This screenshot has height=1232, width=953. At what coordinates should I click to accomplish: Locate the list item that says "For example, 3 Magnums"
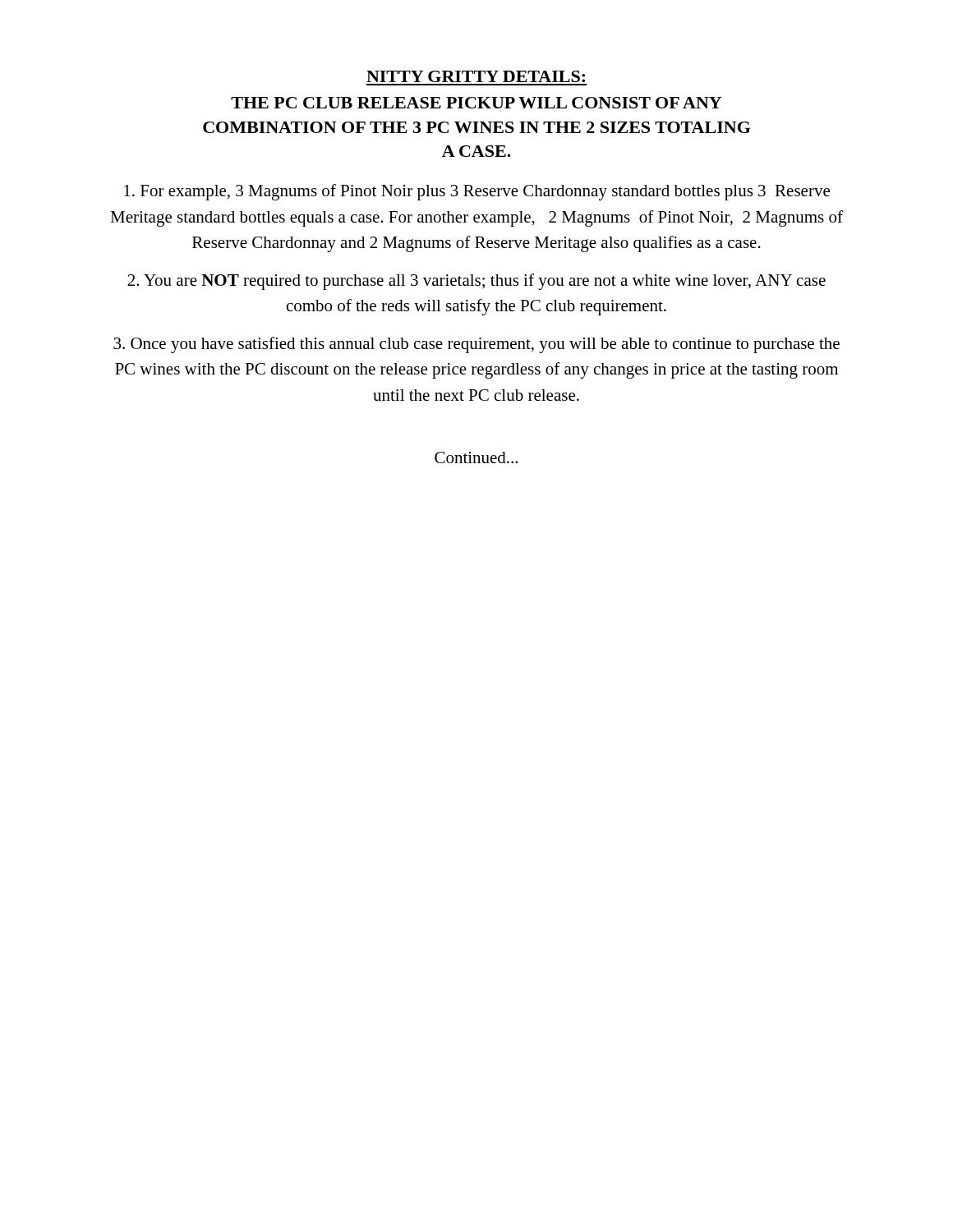click(x=476, y=216)
